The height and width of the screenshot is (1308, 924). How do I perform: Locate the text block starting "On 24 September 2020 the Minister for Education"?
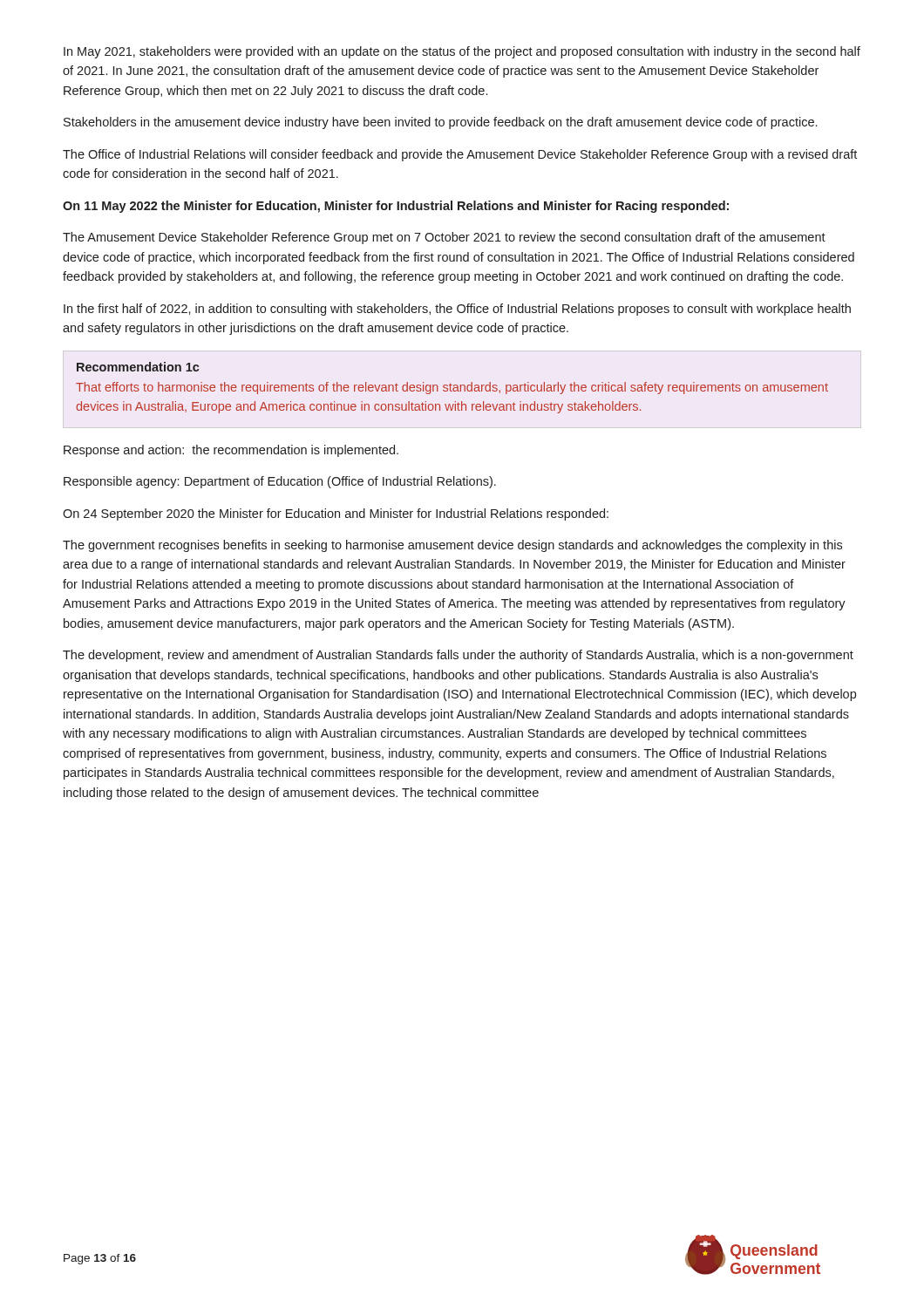tap(336, 513)
